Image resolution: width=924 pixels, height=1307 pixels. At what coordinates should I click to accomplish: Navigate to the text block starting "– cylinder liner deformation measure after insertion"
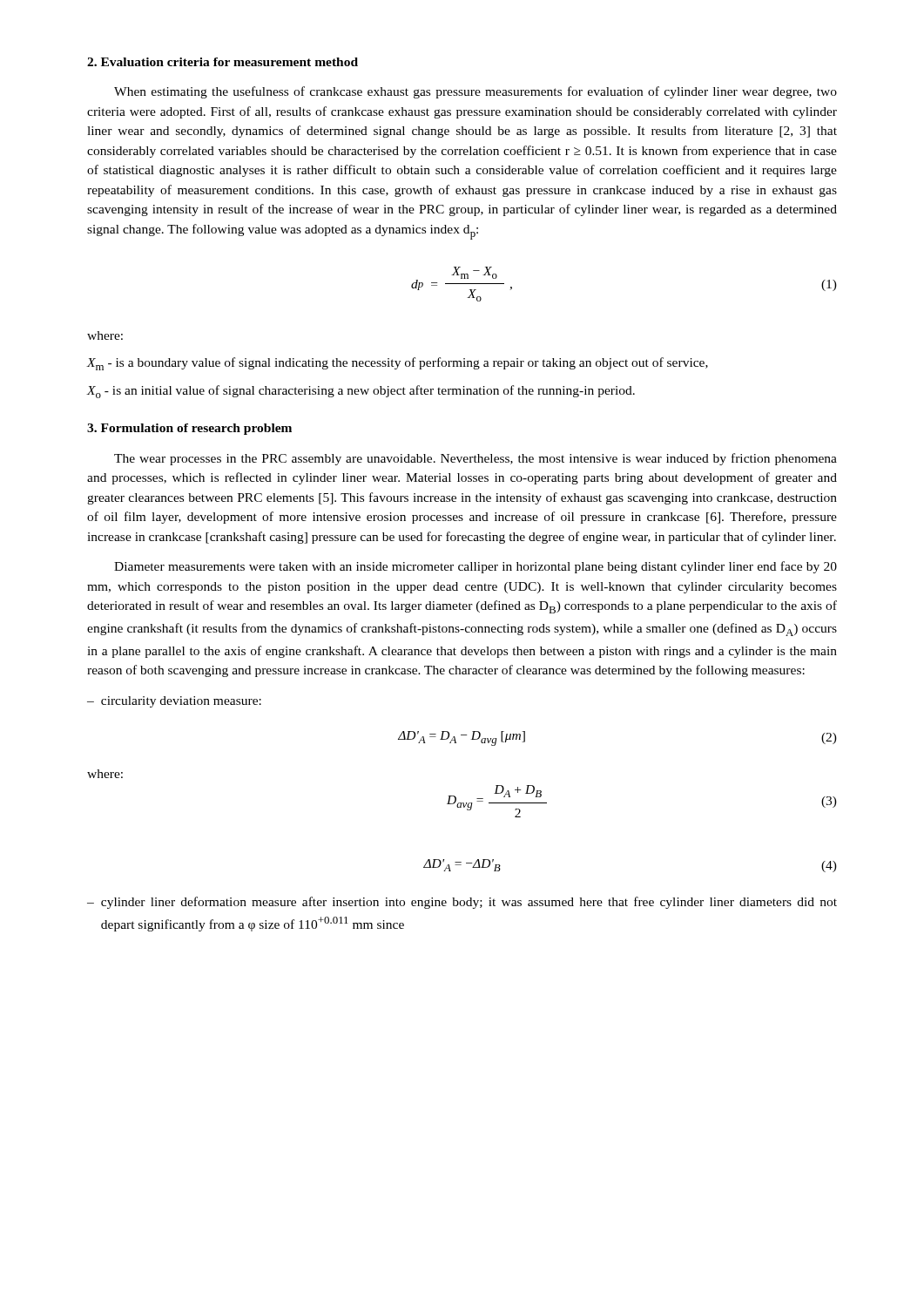click(x=462, y=913)
